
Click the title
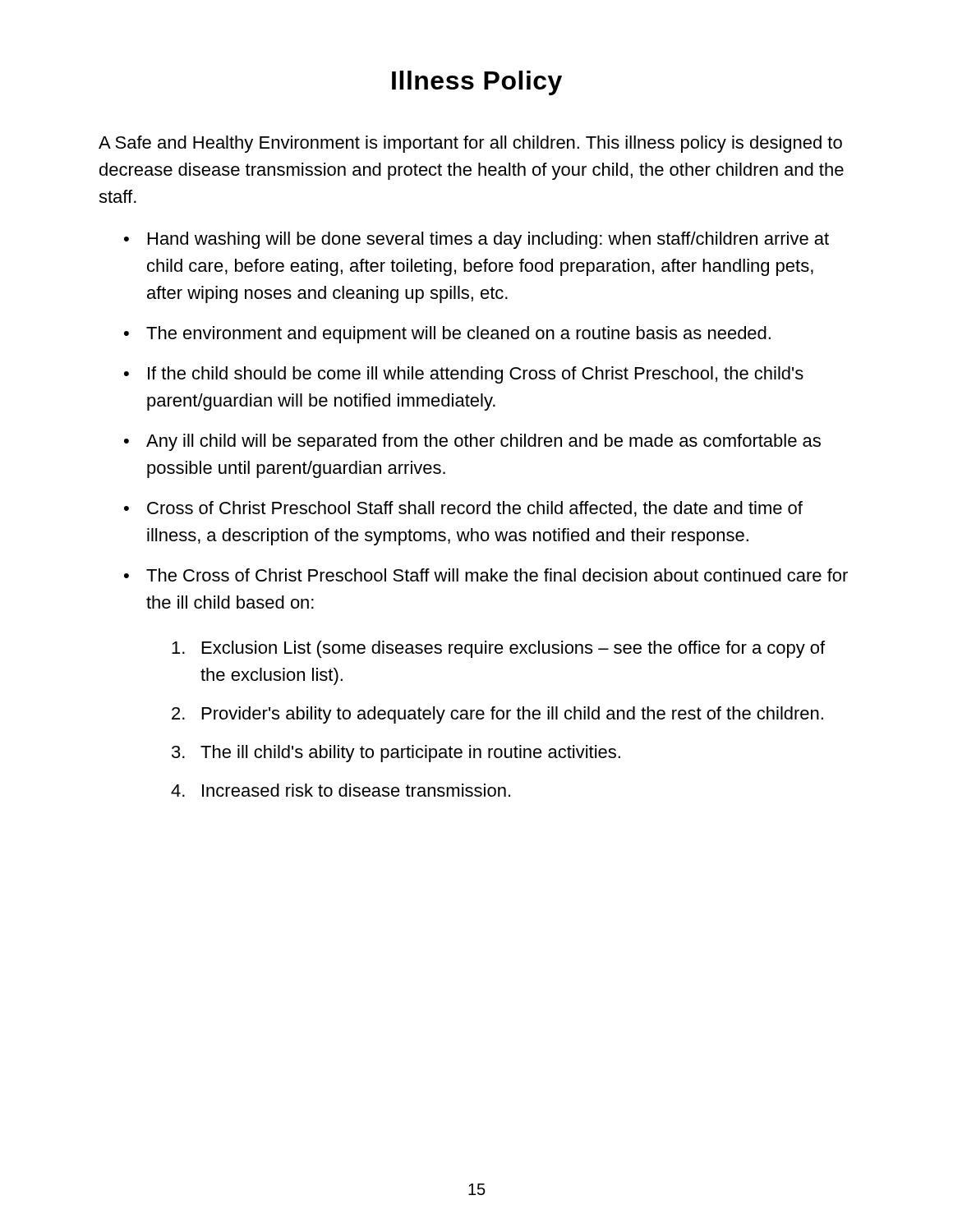tap(476, 80)
